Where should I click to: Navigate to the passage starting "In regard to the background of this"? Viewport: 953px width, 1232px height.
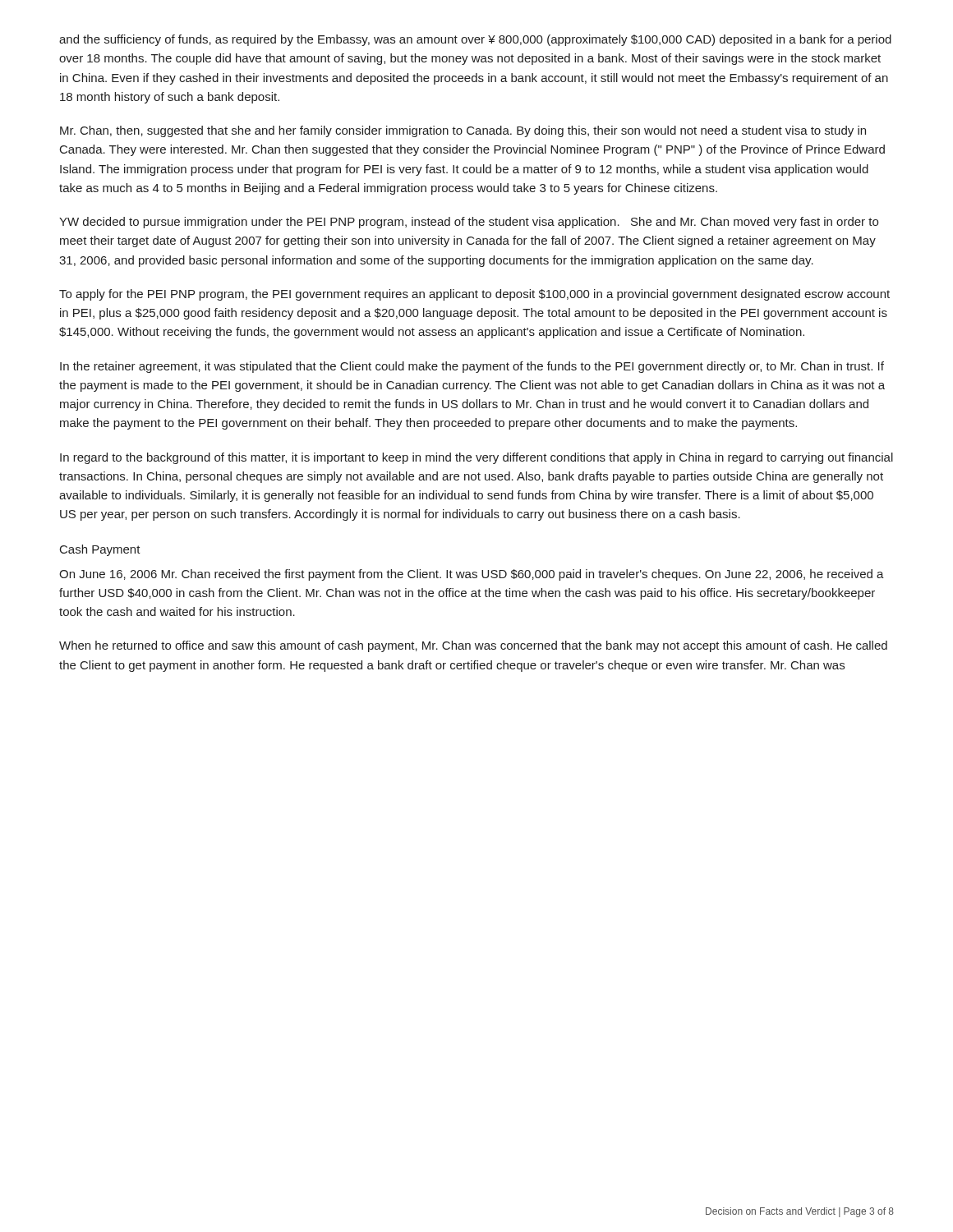coord(476,485)
